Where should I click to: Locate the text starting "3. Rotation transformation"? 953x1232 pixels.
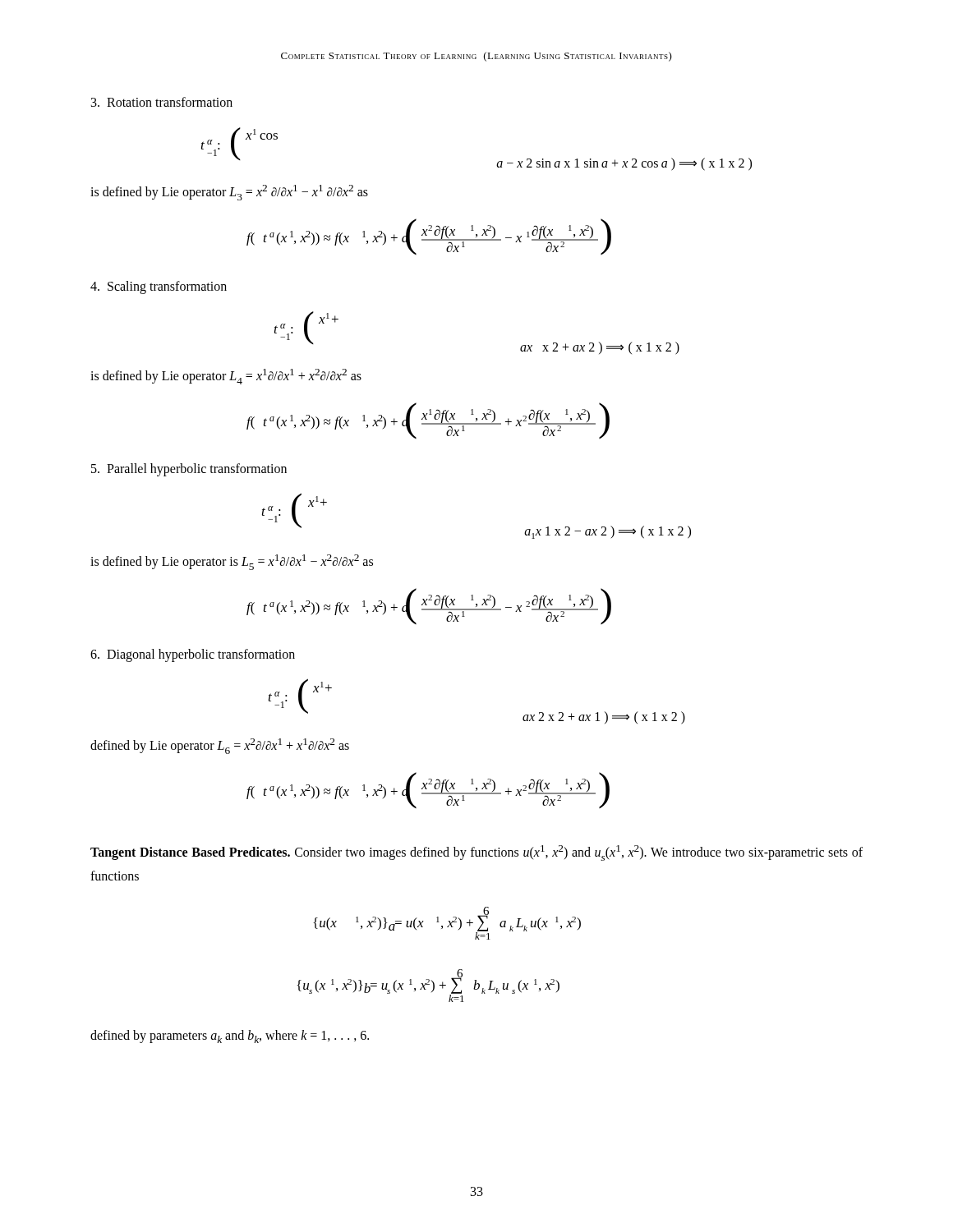click(162, 102)
